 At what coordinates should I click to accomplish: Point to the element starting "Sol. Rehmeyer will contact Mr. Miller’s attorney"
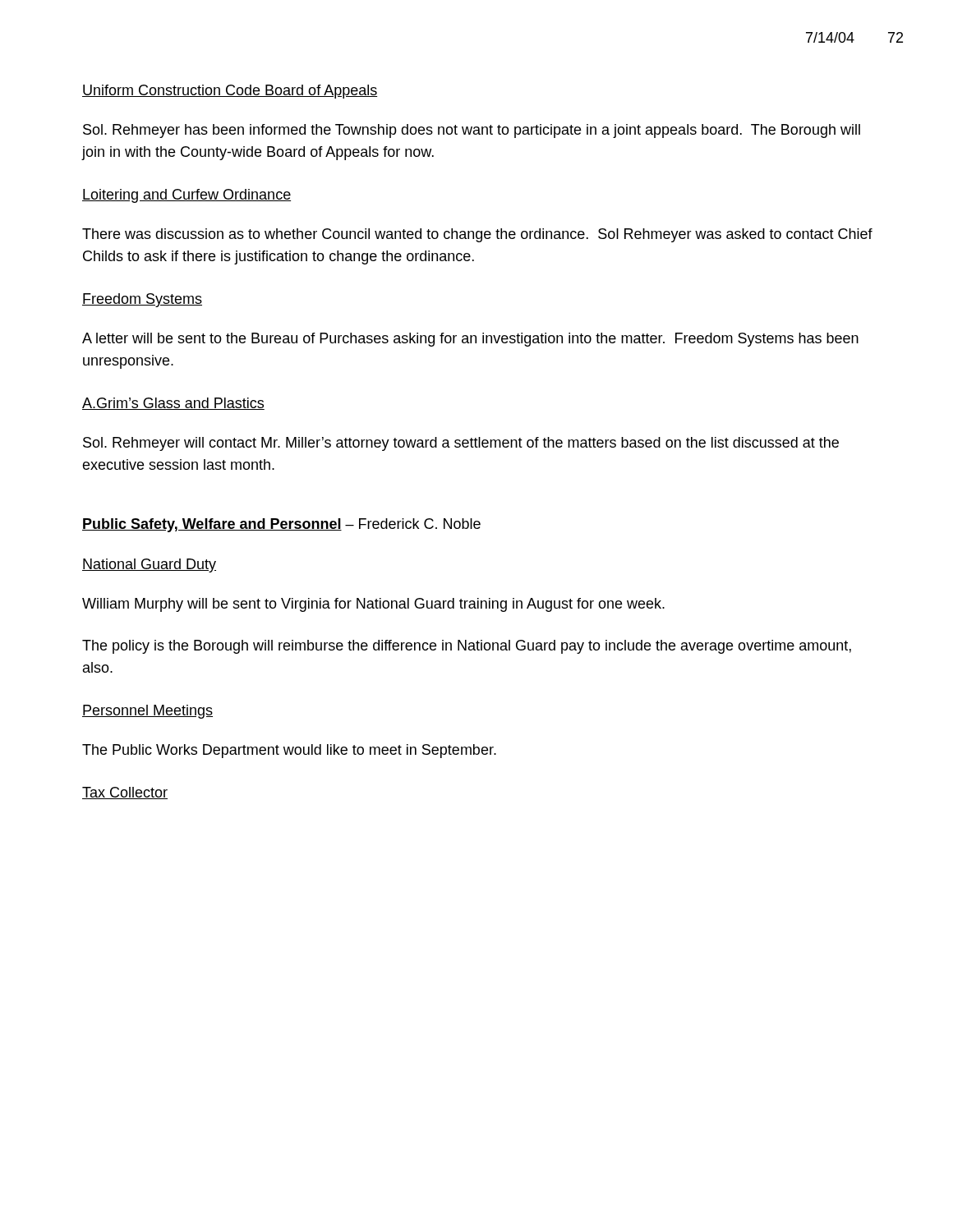click(x=461, y=454)
